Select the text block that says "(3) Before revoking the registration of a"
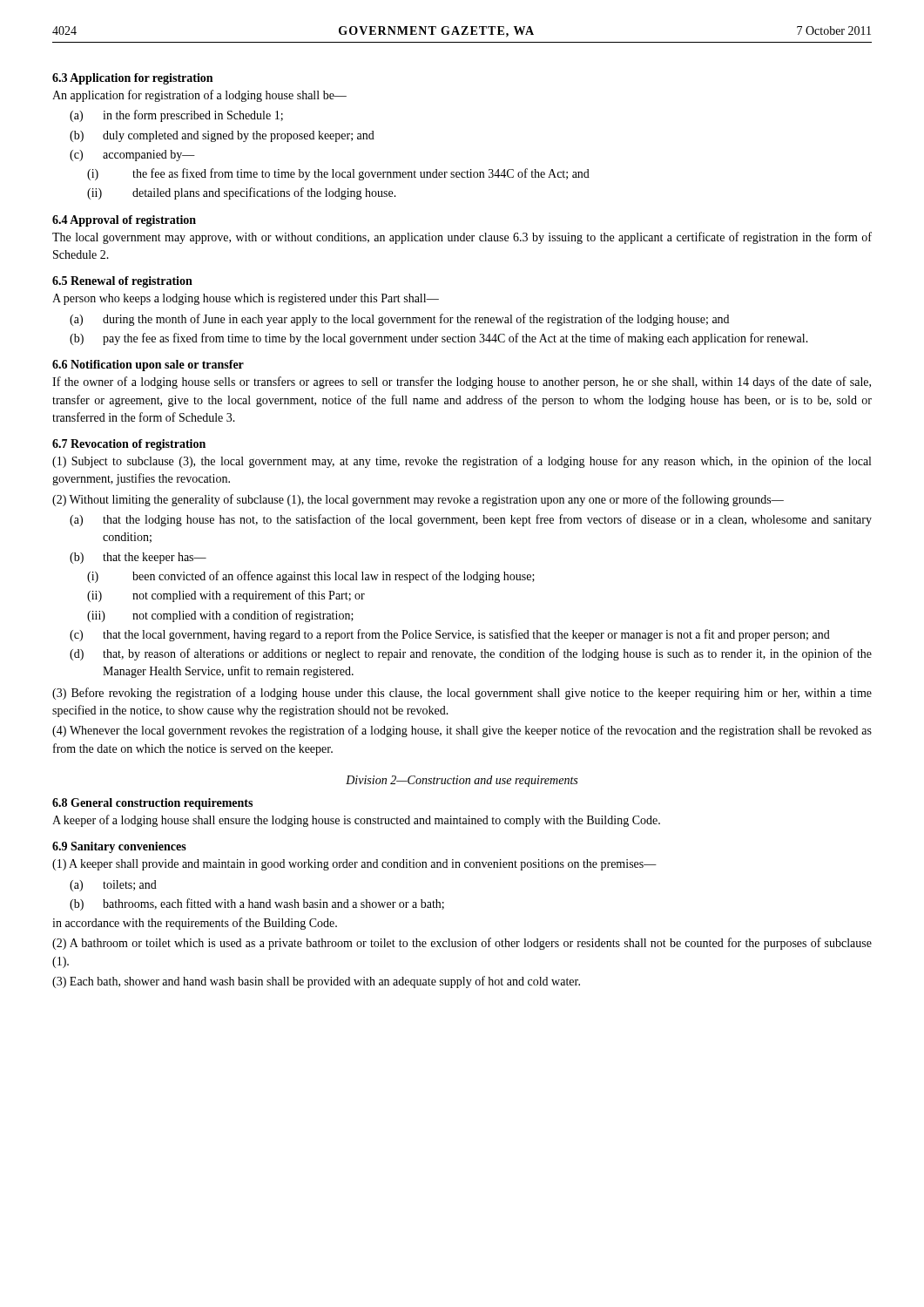This screenshot has width=924, height=1307. pos(462,702)
